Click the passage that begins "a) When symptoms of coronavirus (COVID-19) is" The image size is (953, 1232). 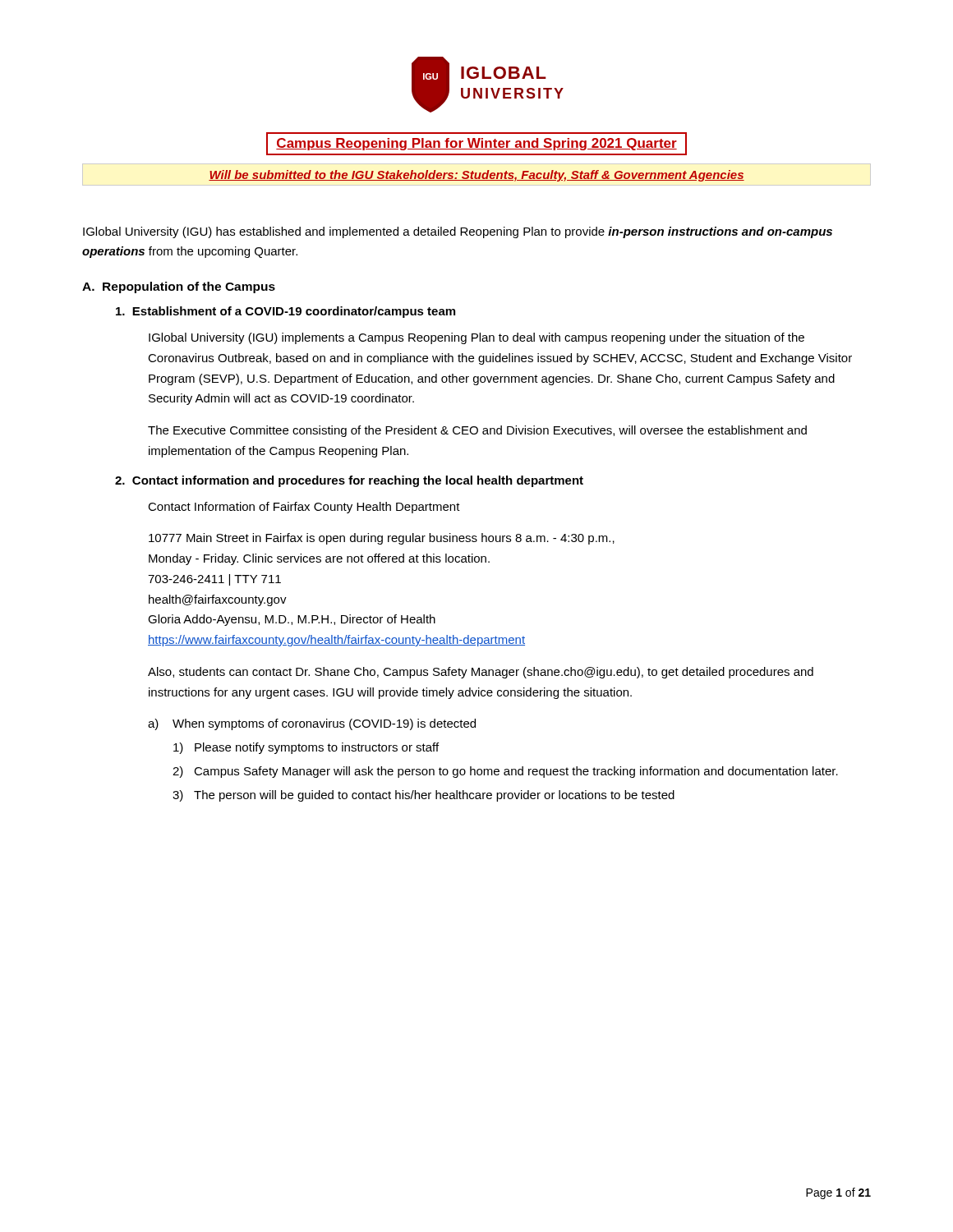(312, 724)
